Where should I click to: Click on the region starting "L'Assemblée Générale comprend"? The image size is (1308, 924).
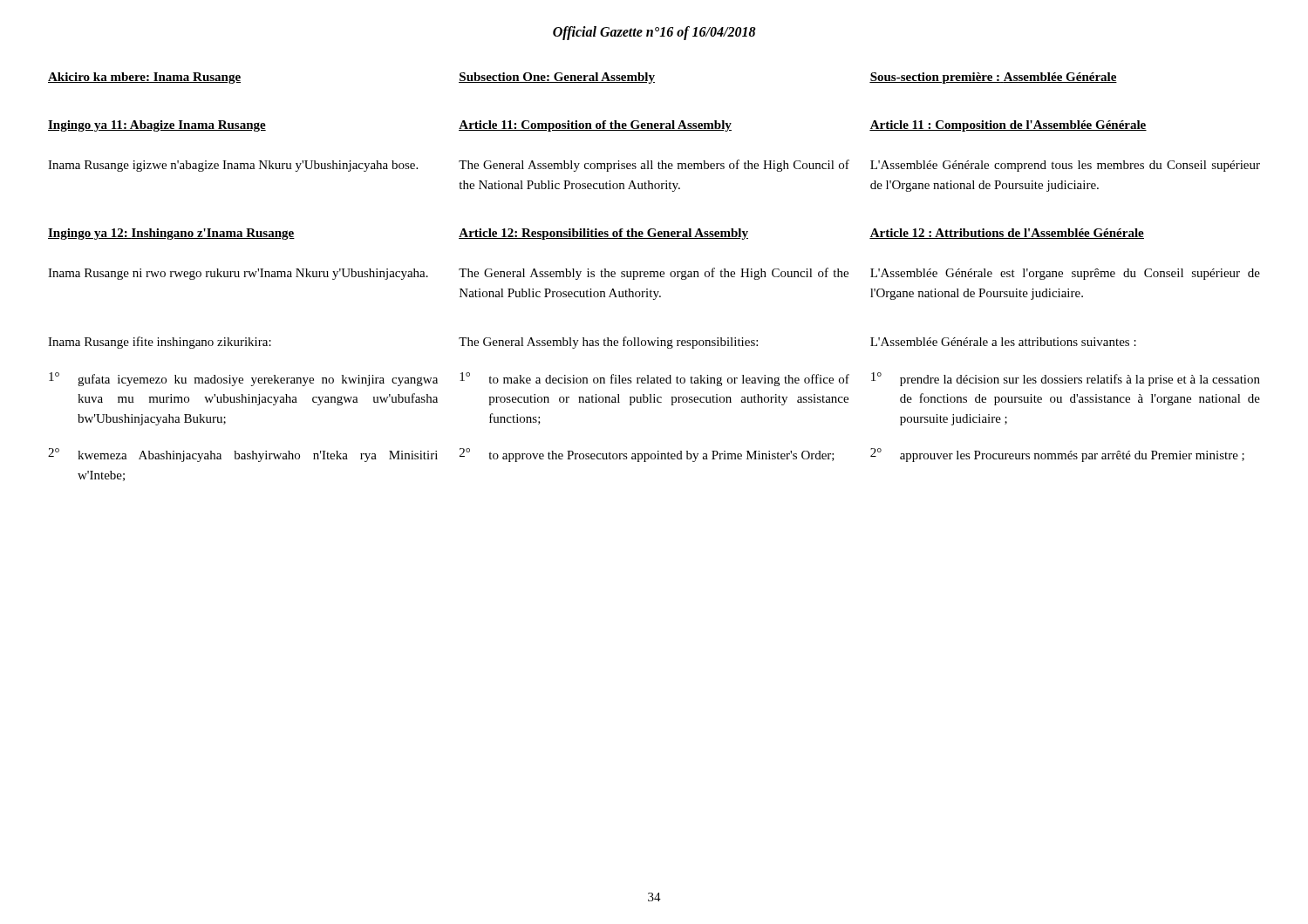point(1065,175)
